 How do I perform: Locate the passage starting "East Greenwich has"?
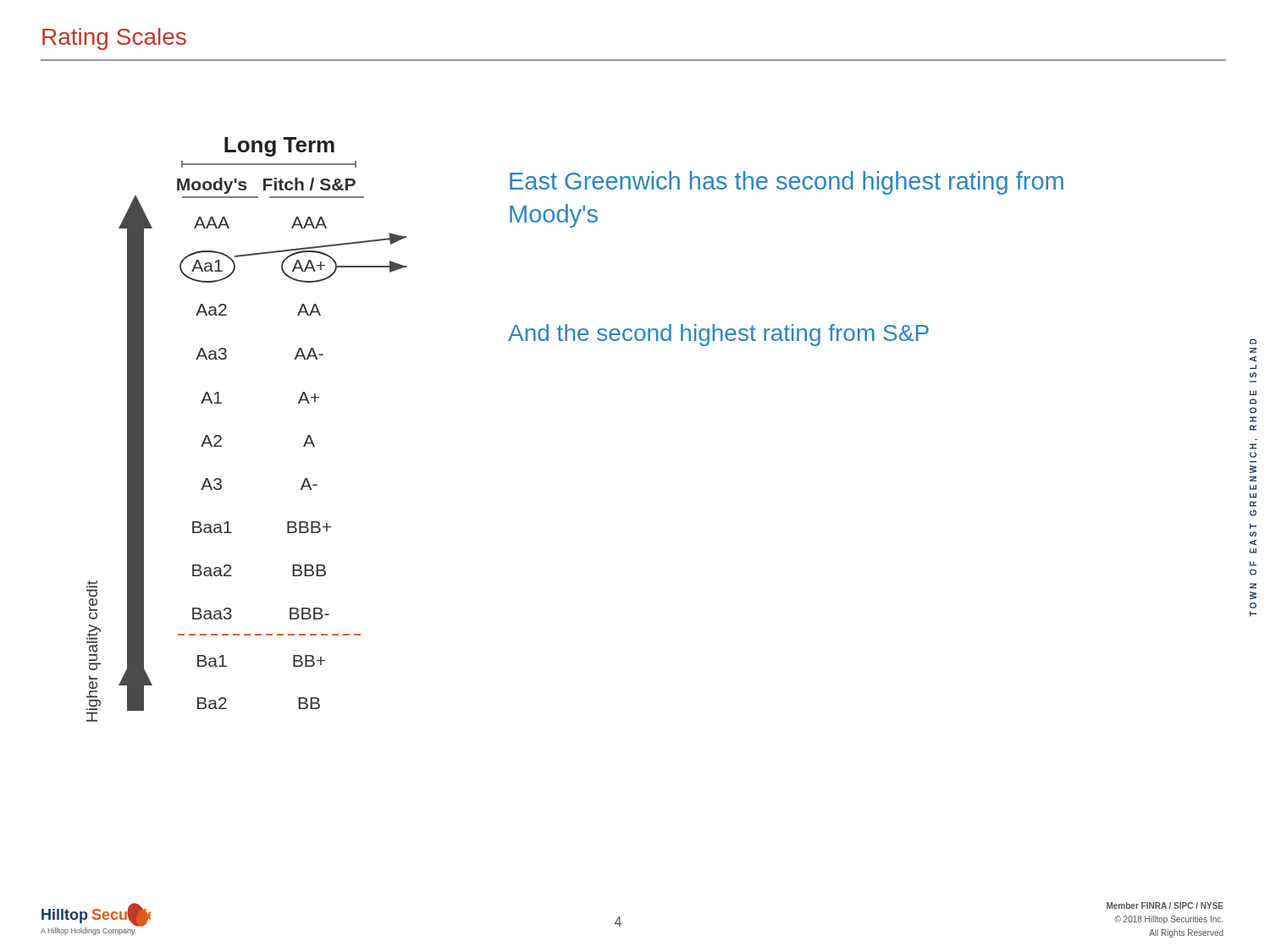pyautogui.click(x=786, y=198)
